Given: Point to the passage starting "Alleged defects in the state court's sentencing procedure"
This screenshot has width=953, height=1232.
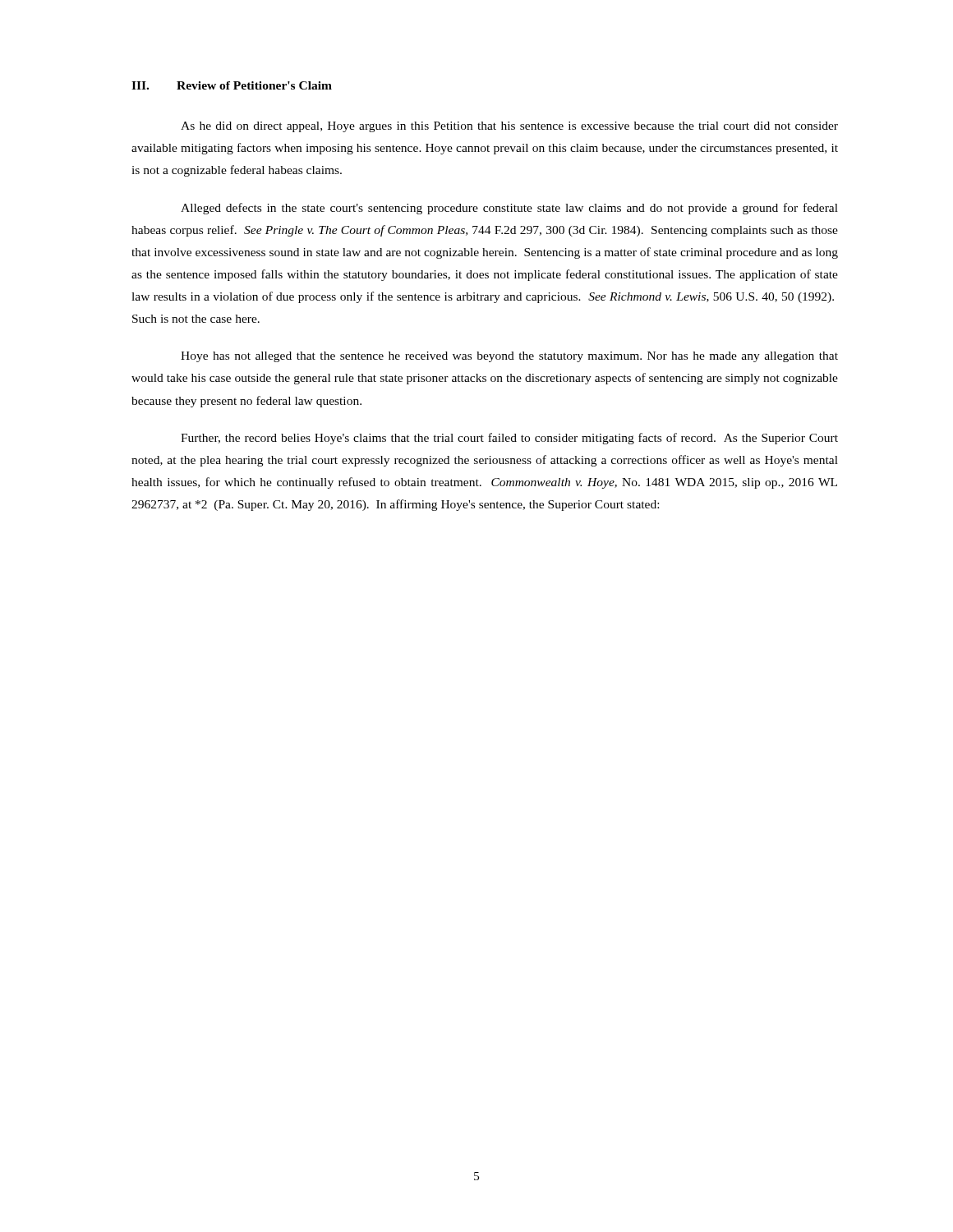Looking at the screenshot, I should point(485,263).
